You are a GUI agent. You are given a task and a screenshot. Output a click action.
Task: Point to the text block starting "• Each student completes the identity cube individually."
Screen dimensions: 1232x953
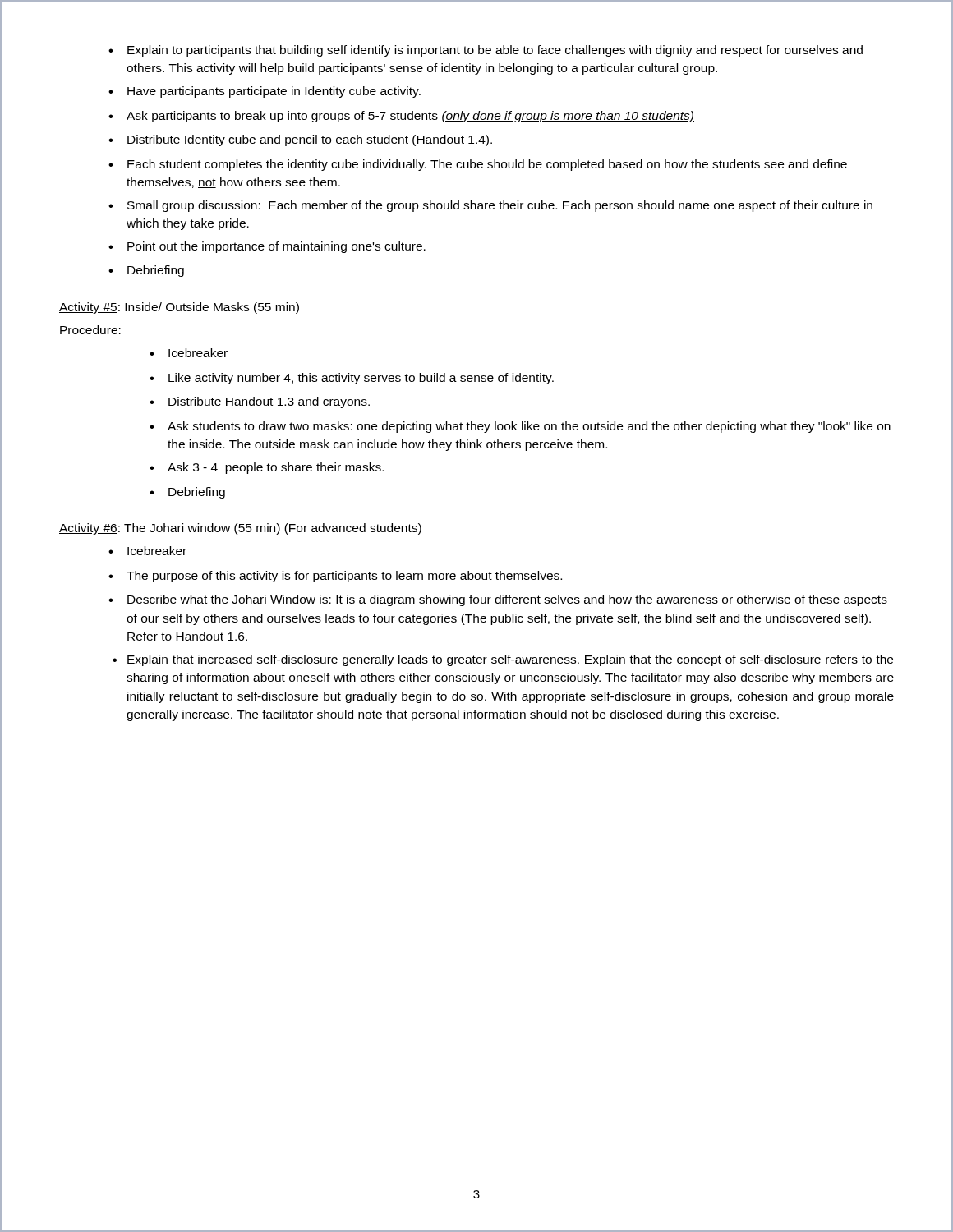[x=501, y=174]
